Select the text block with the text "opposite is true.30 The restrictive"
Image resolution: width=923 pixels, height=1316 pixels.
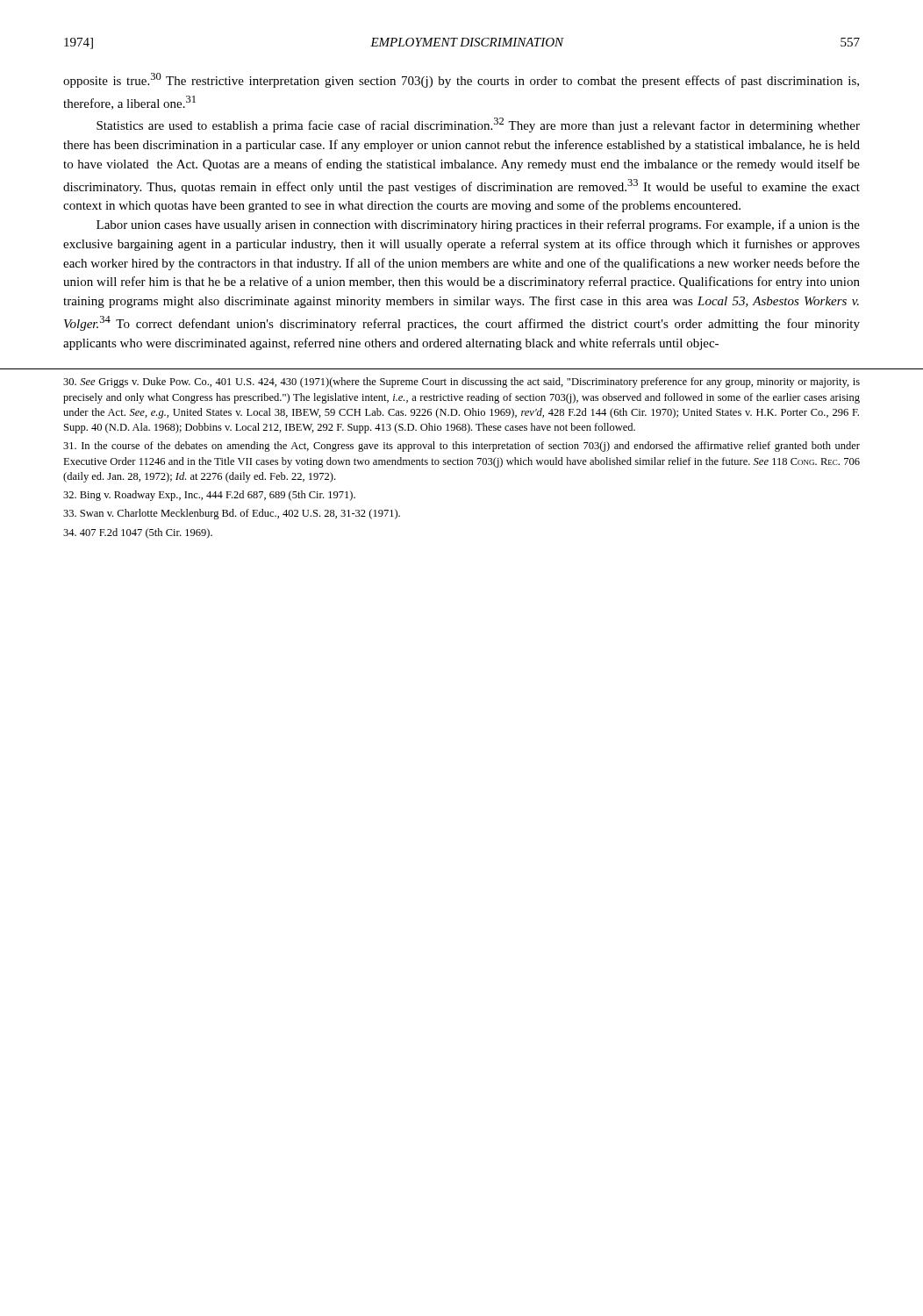pos(462,211)
